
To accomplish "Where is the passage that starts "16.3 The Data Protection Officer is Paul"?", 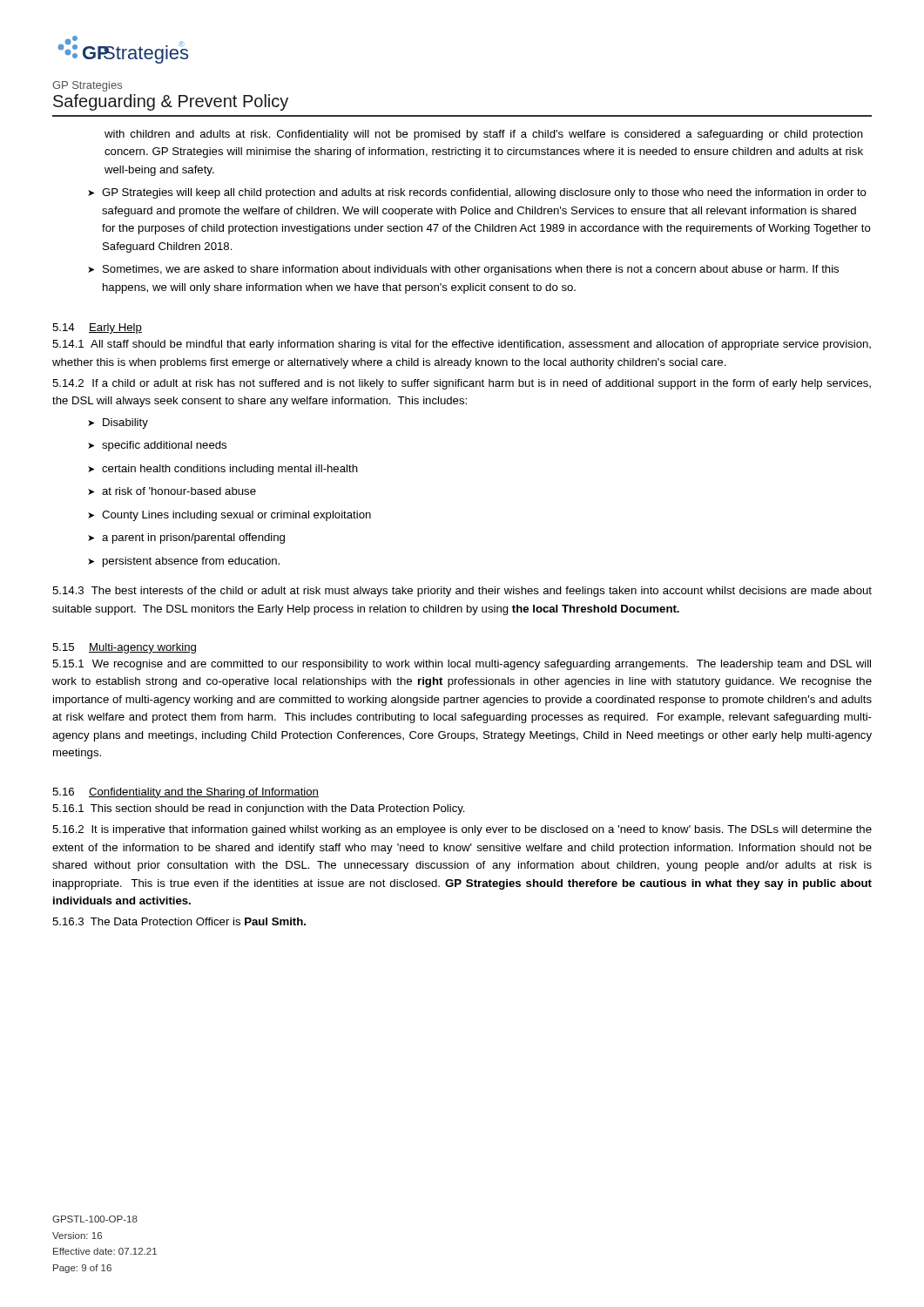I will point(179,922).
